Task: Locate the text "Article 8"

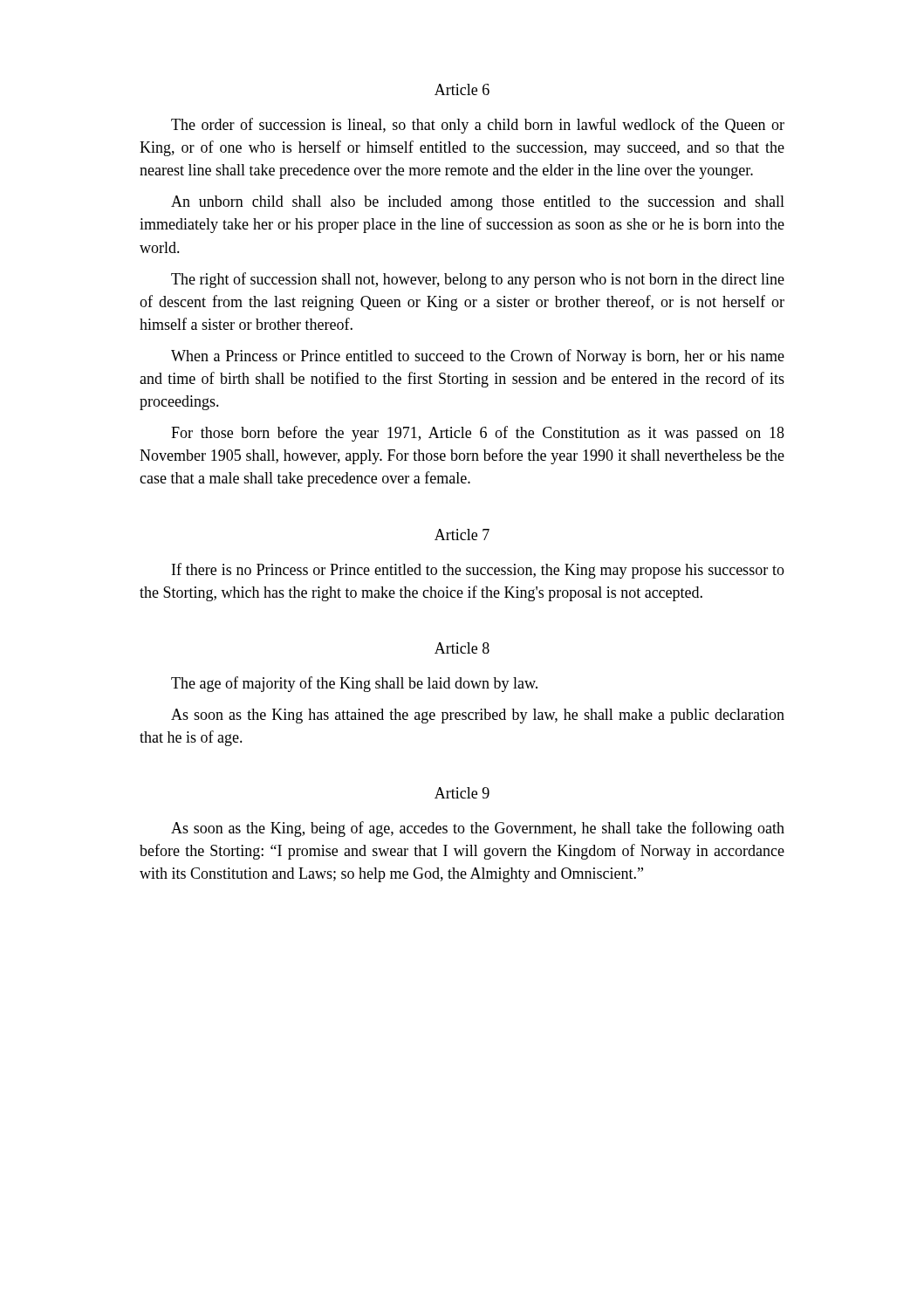Action: (462, 648)
